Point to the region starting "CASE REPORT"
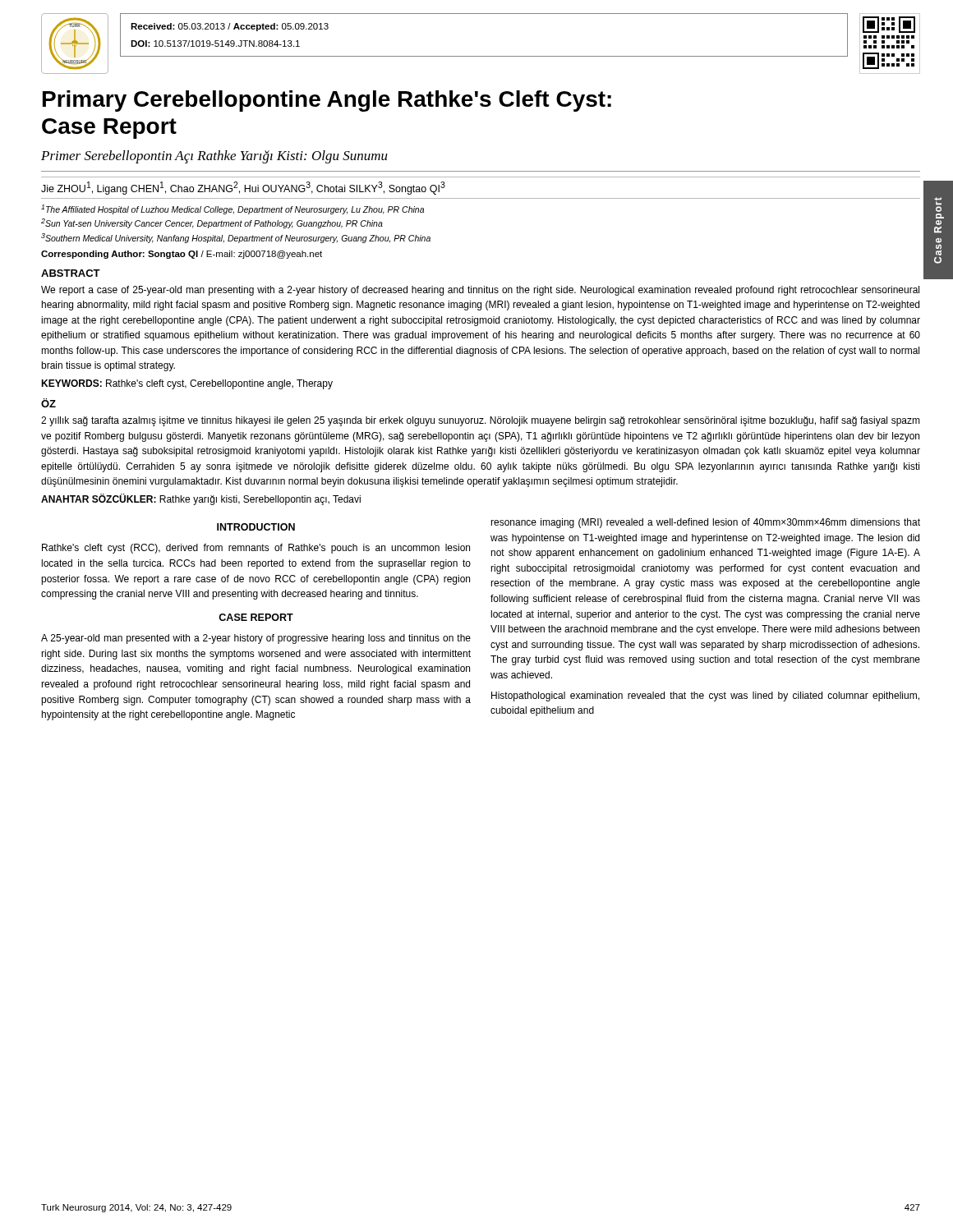The height and width of the screenshot is (1232, 953). point(256,617)
